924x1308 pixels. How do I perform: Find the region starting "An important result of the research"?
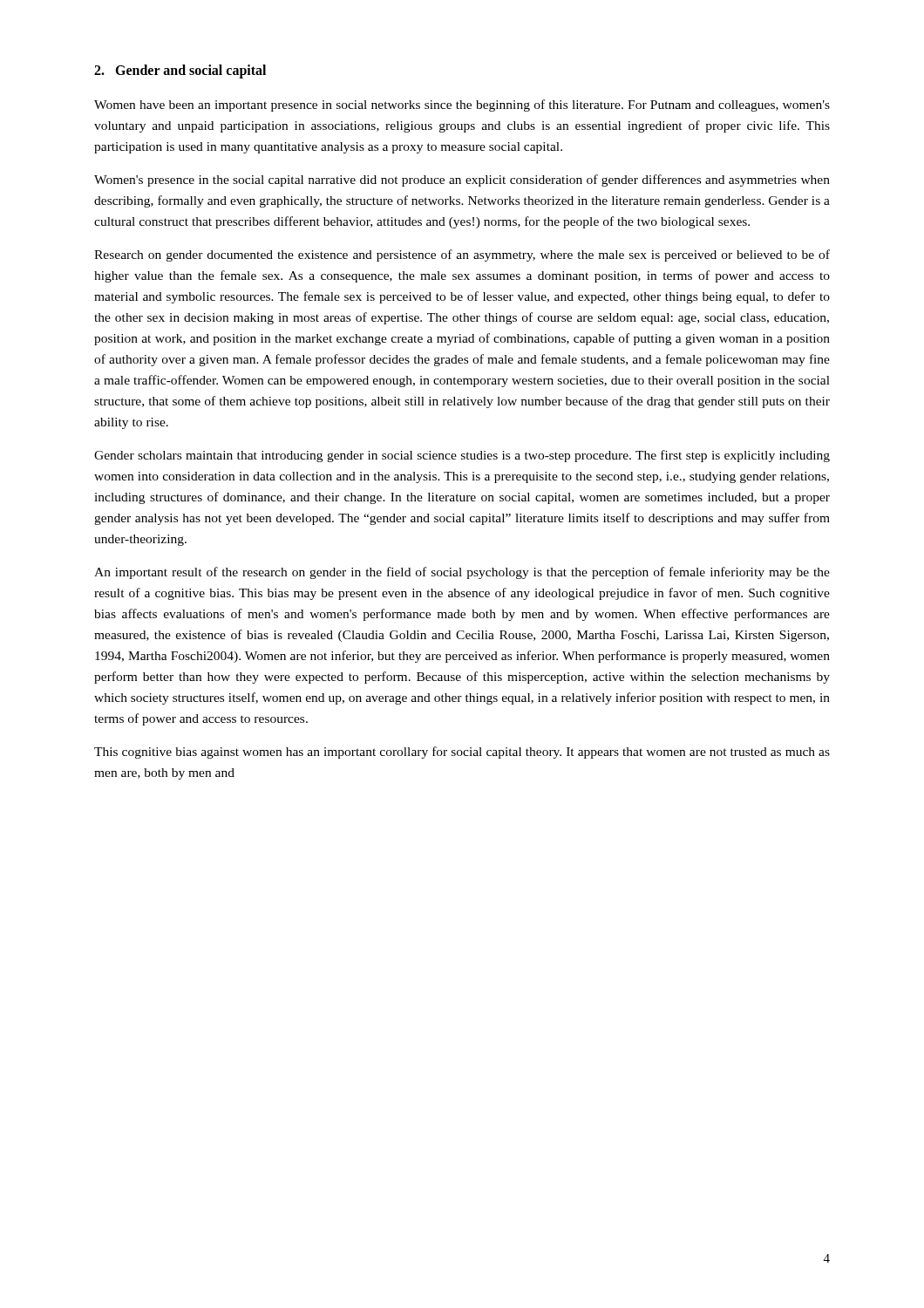[x=462, y=646]
